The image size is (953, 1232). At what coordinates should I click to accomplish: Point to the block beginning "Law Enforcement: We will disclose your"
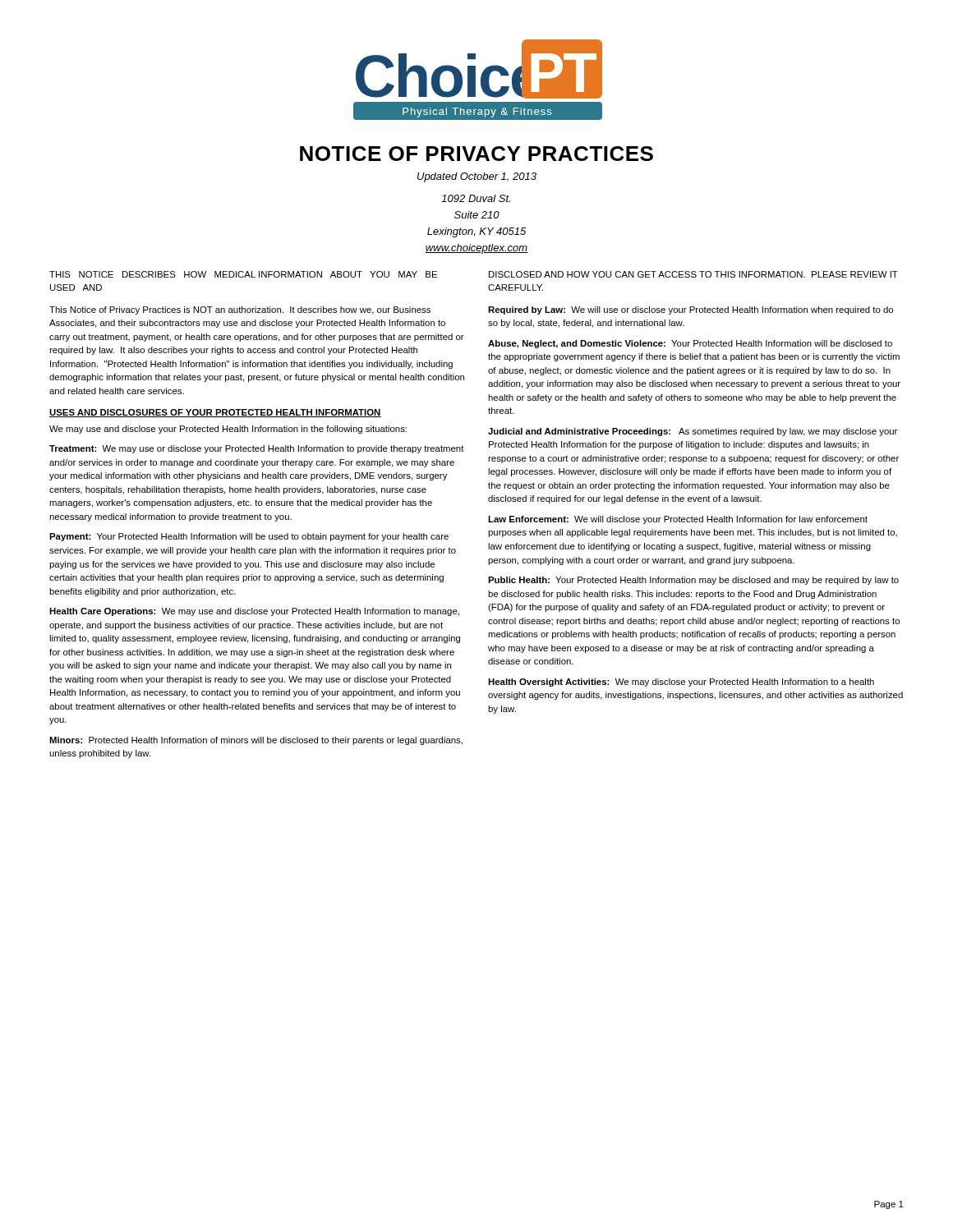coord(696,540)
